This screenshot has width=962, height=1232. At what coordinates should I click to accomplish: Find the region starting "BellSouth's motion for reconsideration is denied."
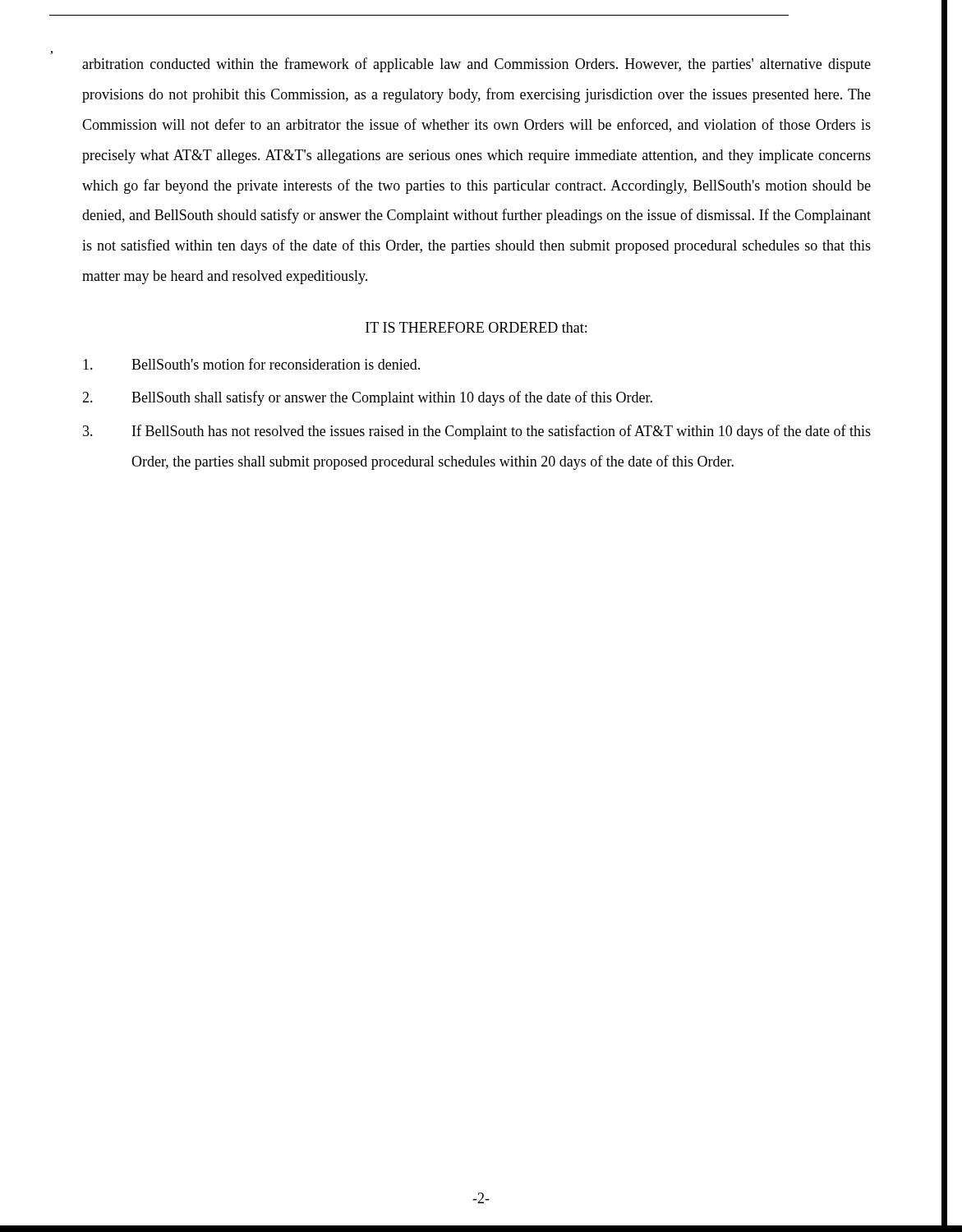pos(251,364)
